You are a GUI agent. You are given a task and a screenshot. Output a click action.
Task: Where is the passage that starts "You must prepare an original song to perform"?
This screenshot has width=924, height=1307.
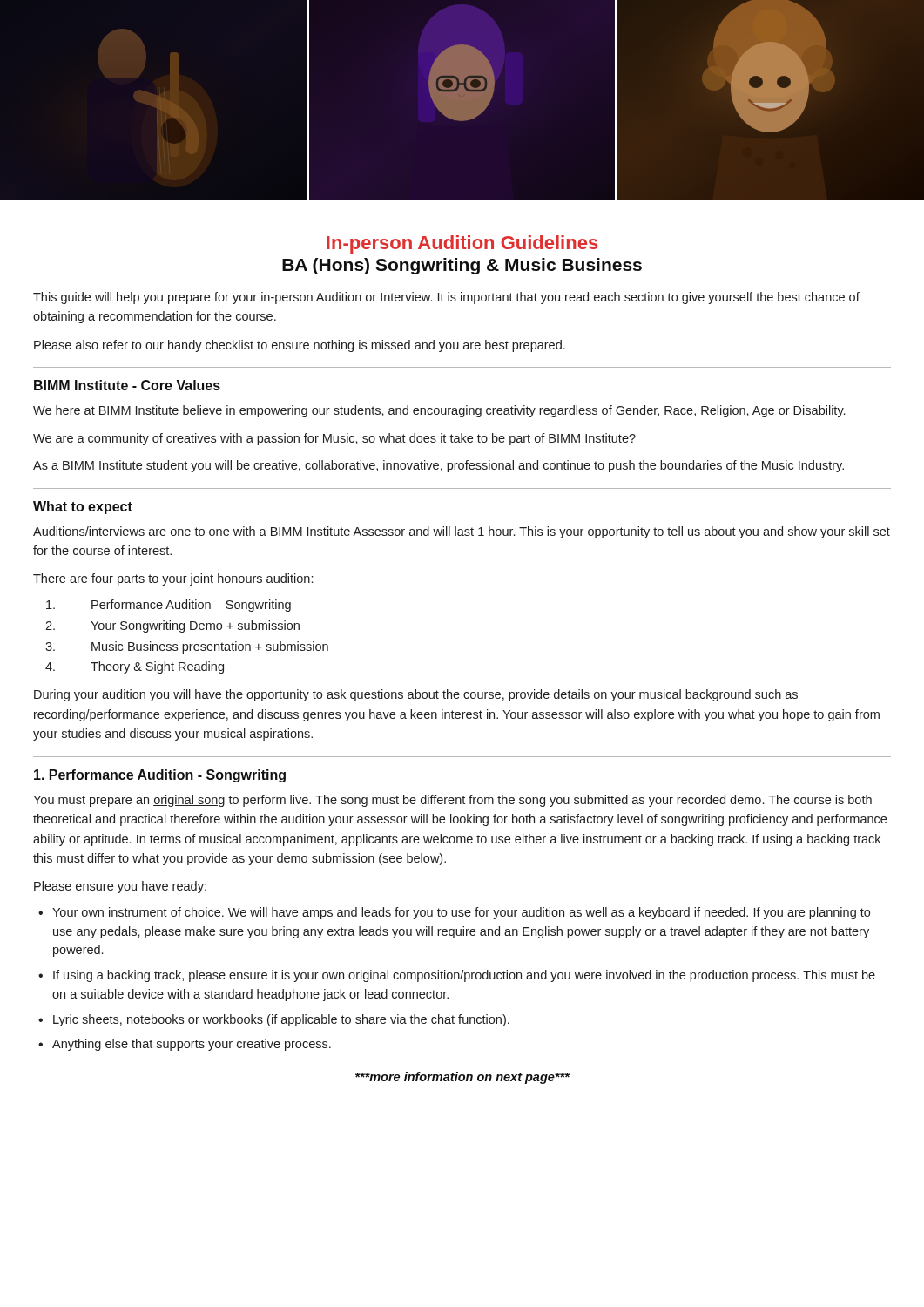(460, 829)
